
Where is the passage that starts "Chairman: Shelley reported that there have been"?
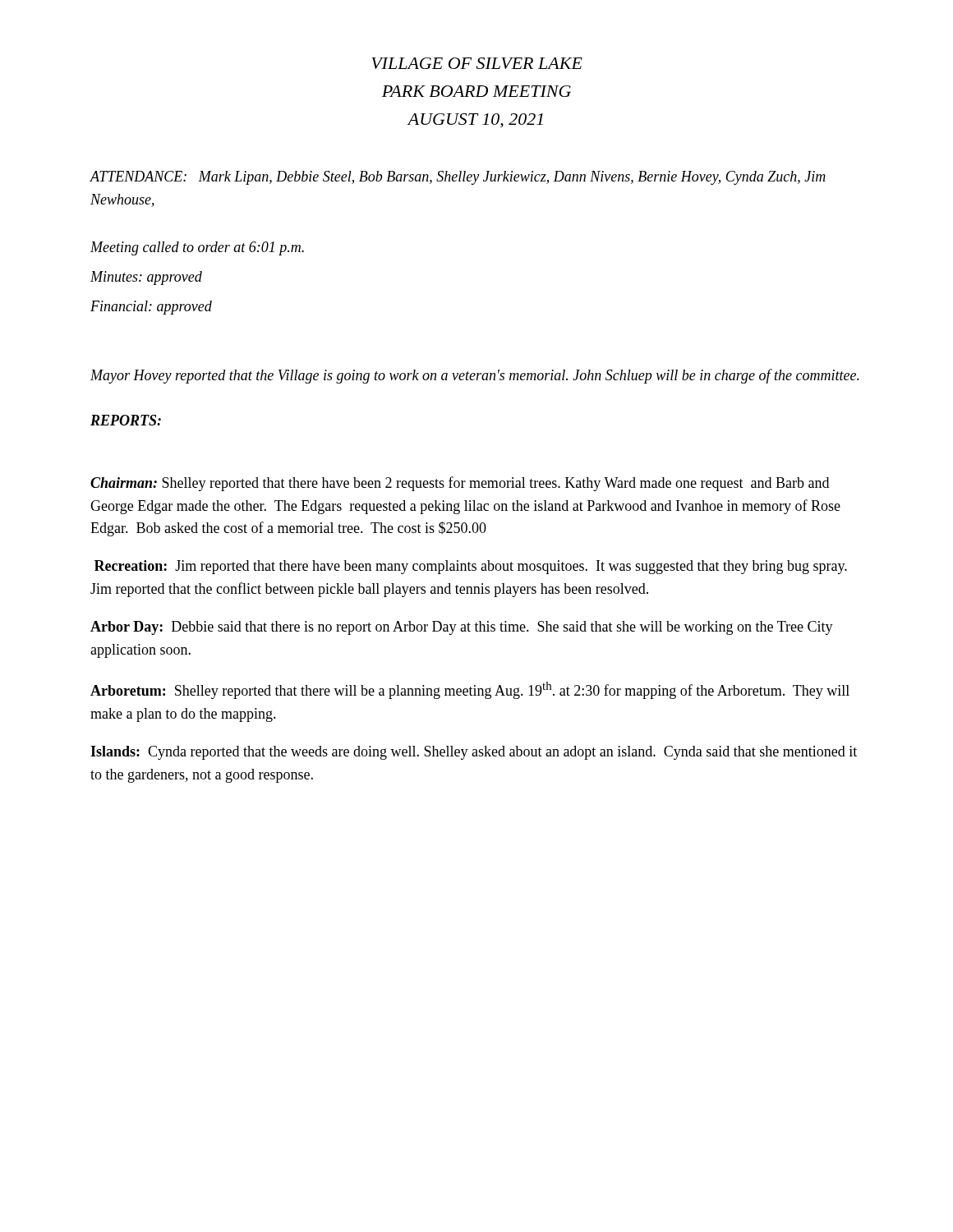click(465, 506)
